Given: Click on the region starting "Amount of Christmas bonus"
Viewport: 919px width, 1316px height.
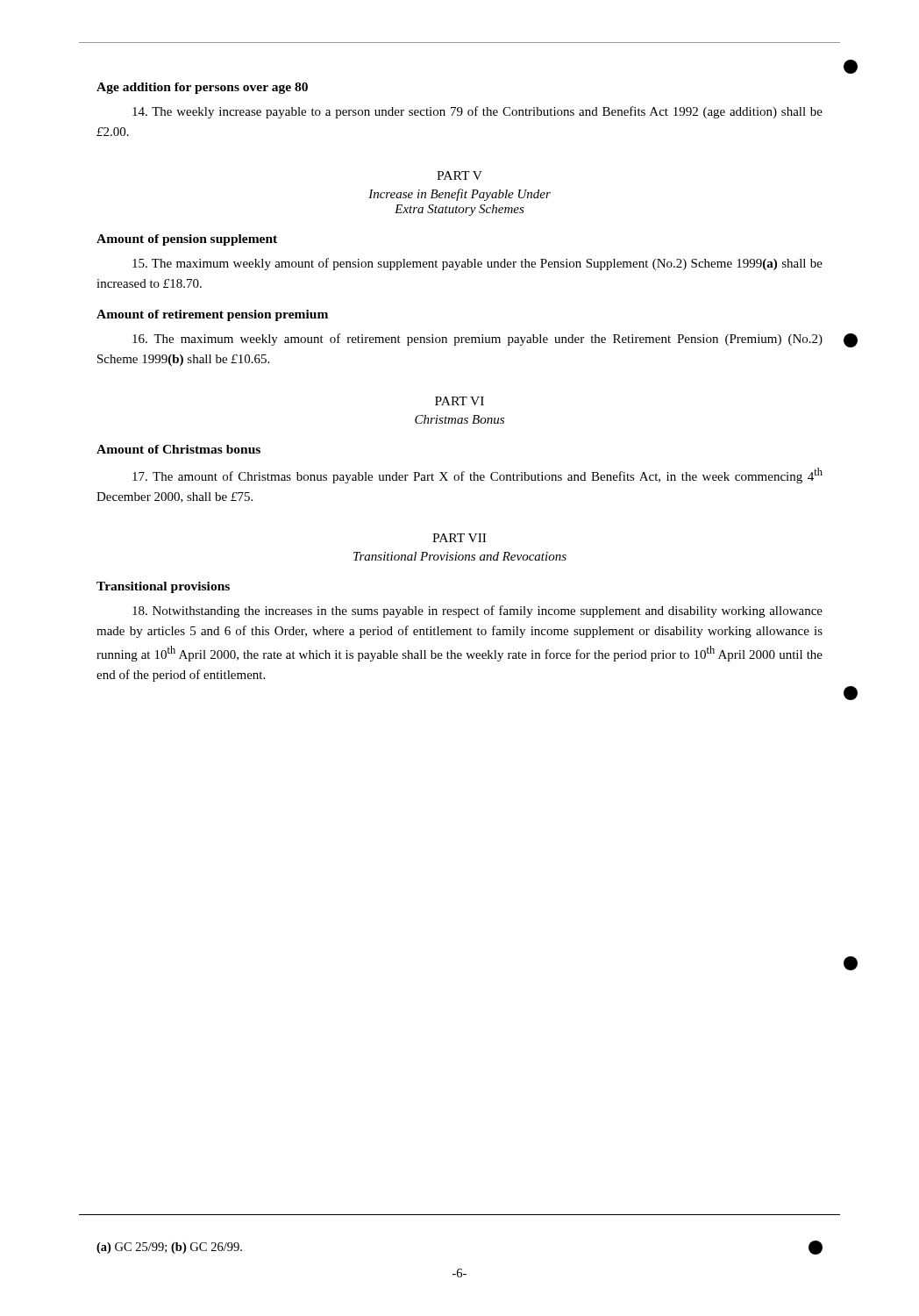Looking at the screenshot, I should (x=179, y=448).
